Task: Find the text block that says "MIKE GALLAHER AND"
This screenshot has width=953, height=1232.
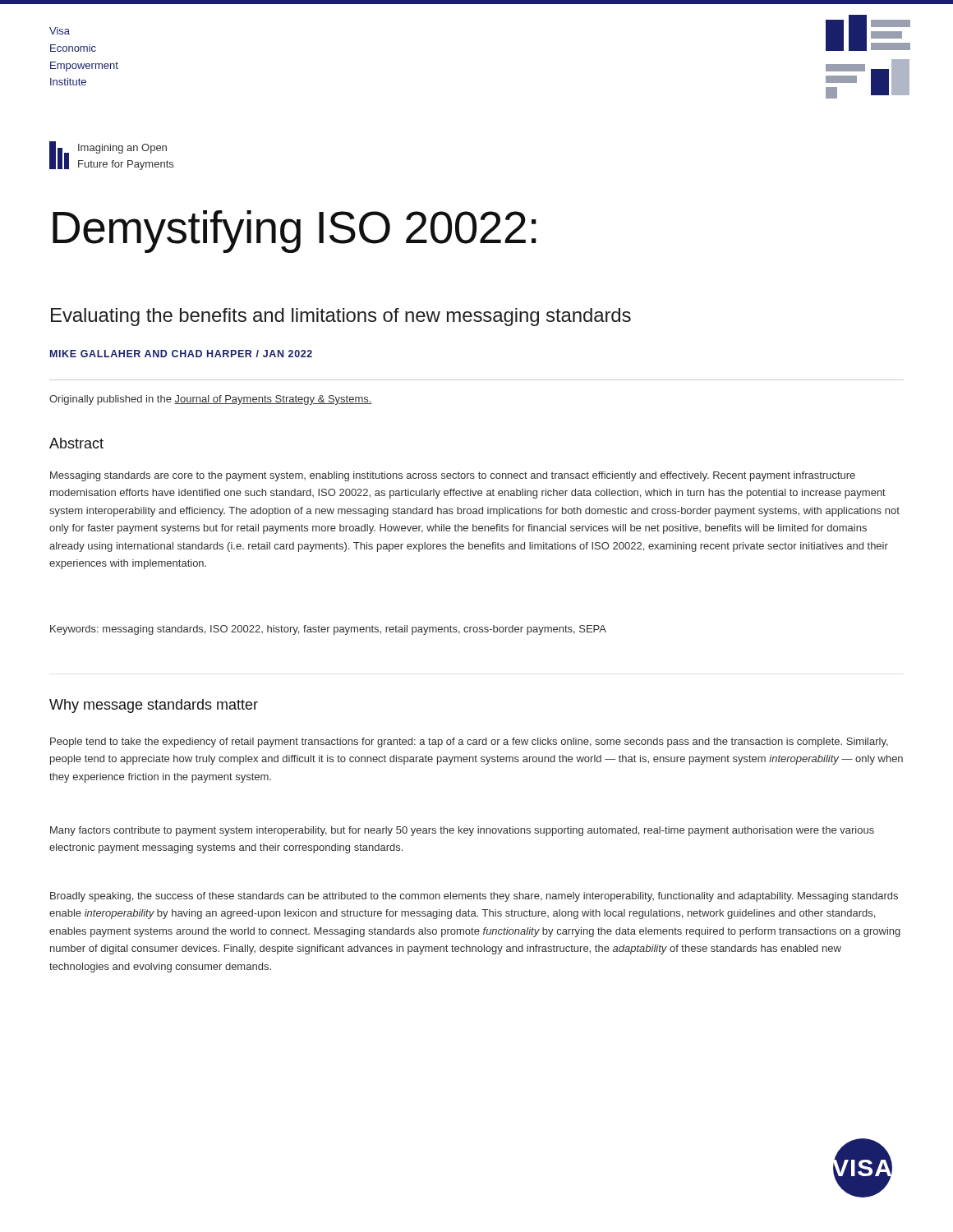Action: tap(181, 354)
